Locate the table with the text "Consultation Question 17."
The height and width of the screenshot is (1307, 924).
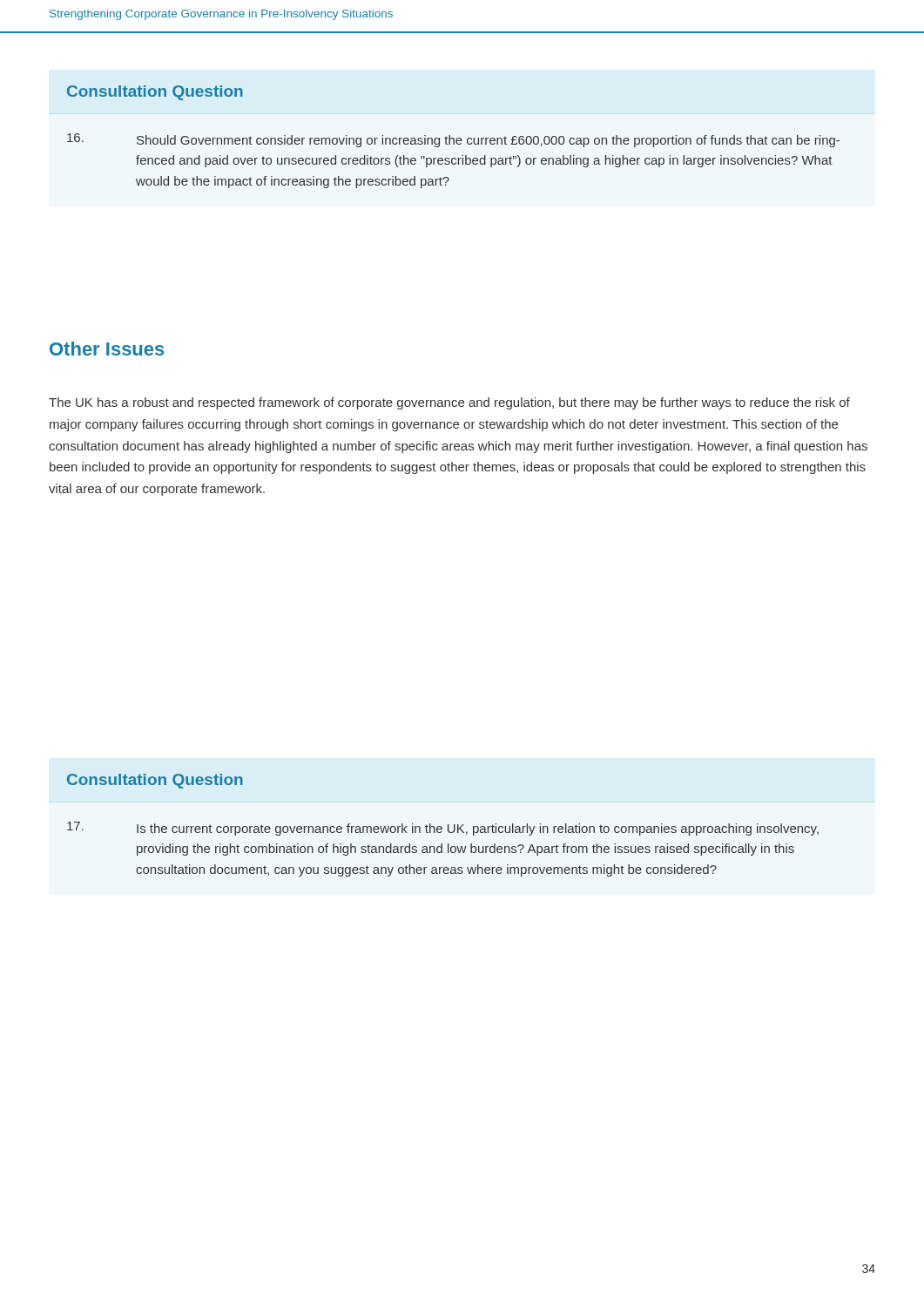coord(462,826)
